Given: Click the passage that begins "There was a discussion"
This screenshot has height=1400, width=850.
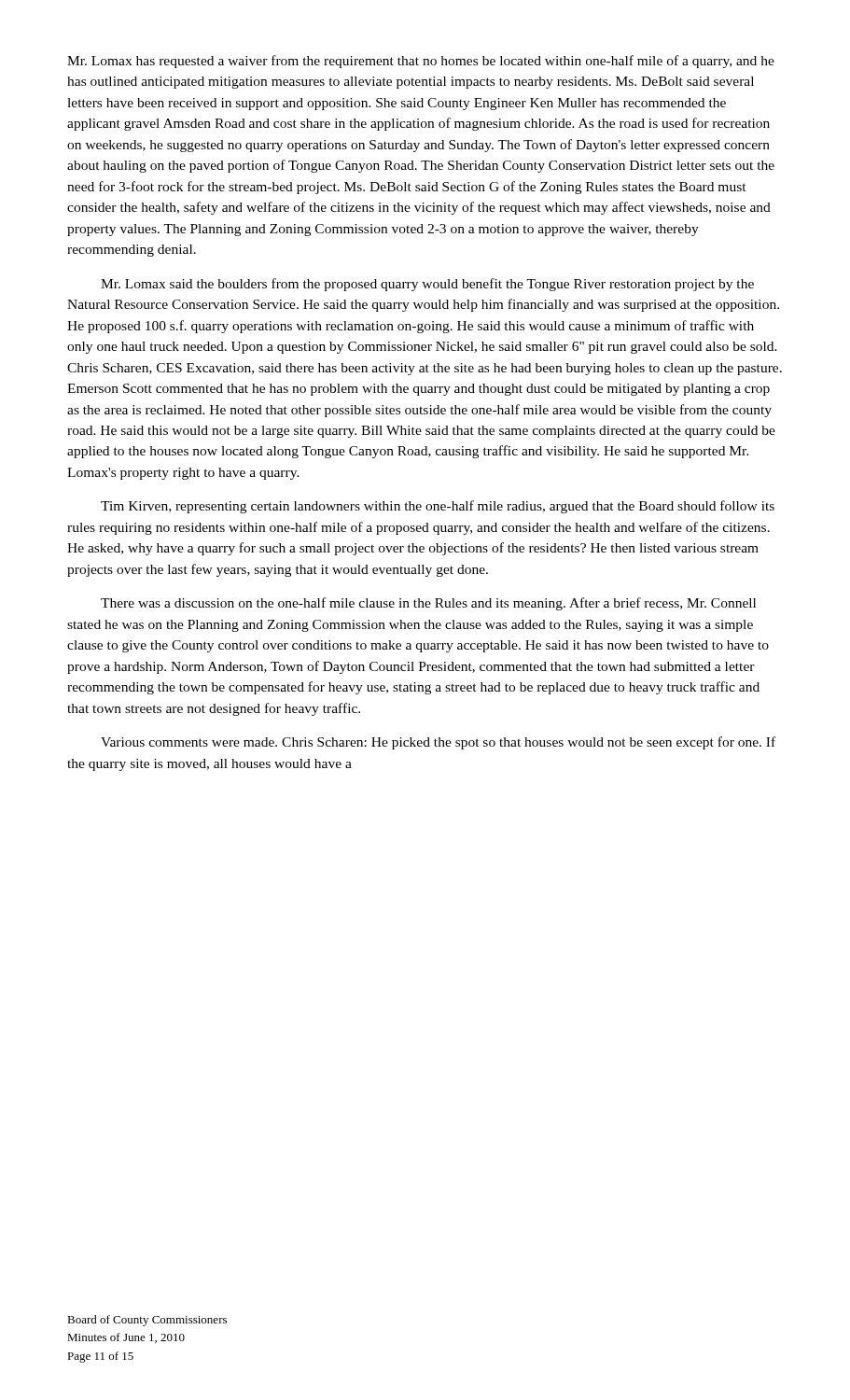Looking at the screenshot, I should (x=418, y=655).
